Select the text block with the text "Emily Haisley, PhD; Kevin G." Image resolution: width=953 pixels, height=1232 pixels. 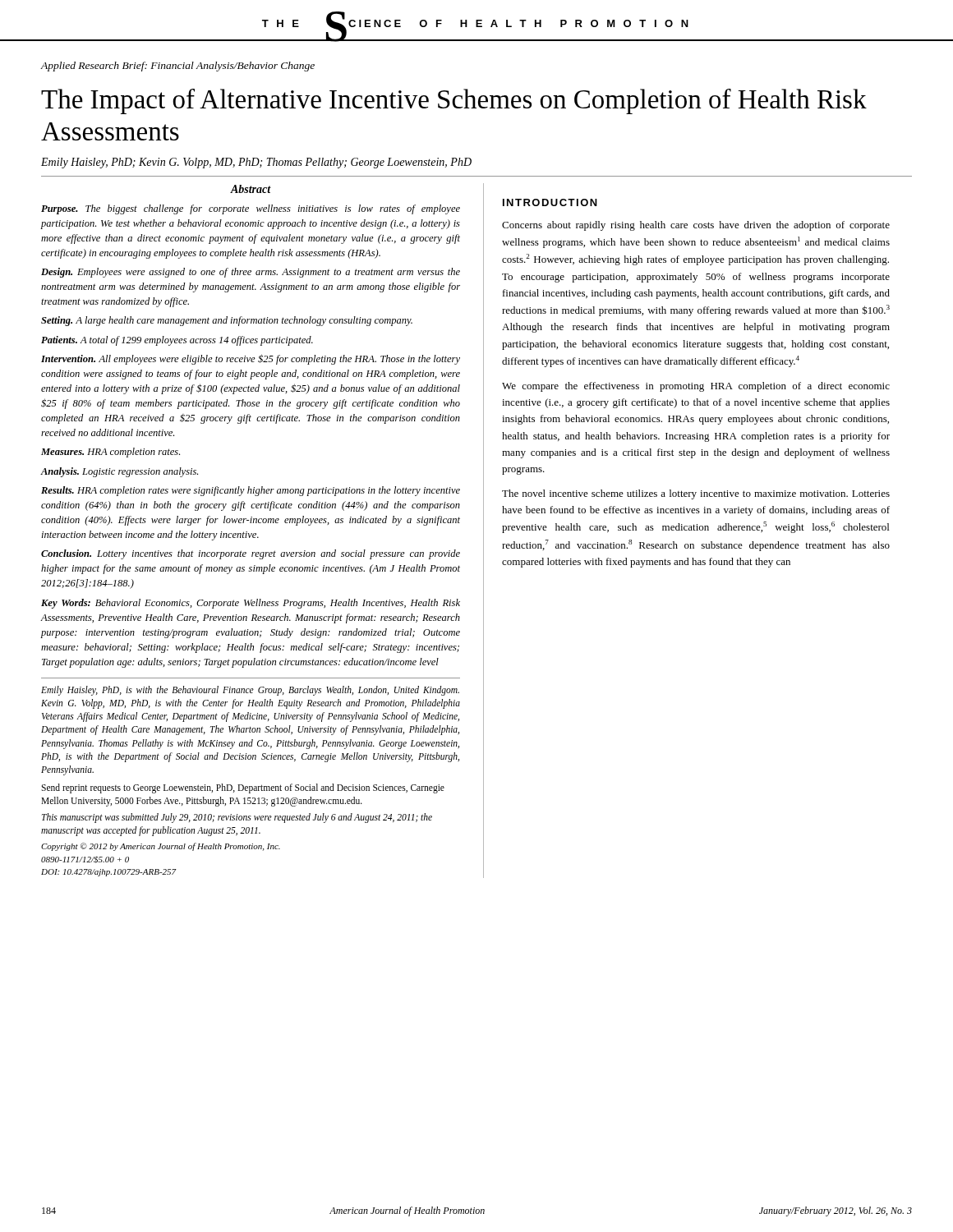tap(256, 162)
